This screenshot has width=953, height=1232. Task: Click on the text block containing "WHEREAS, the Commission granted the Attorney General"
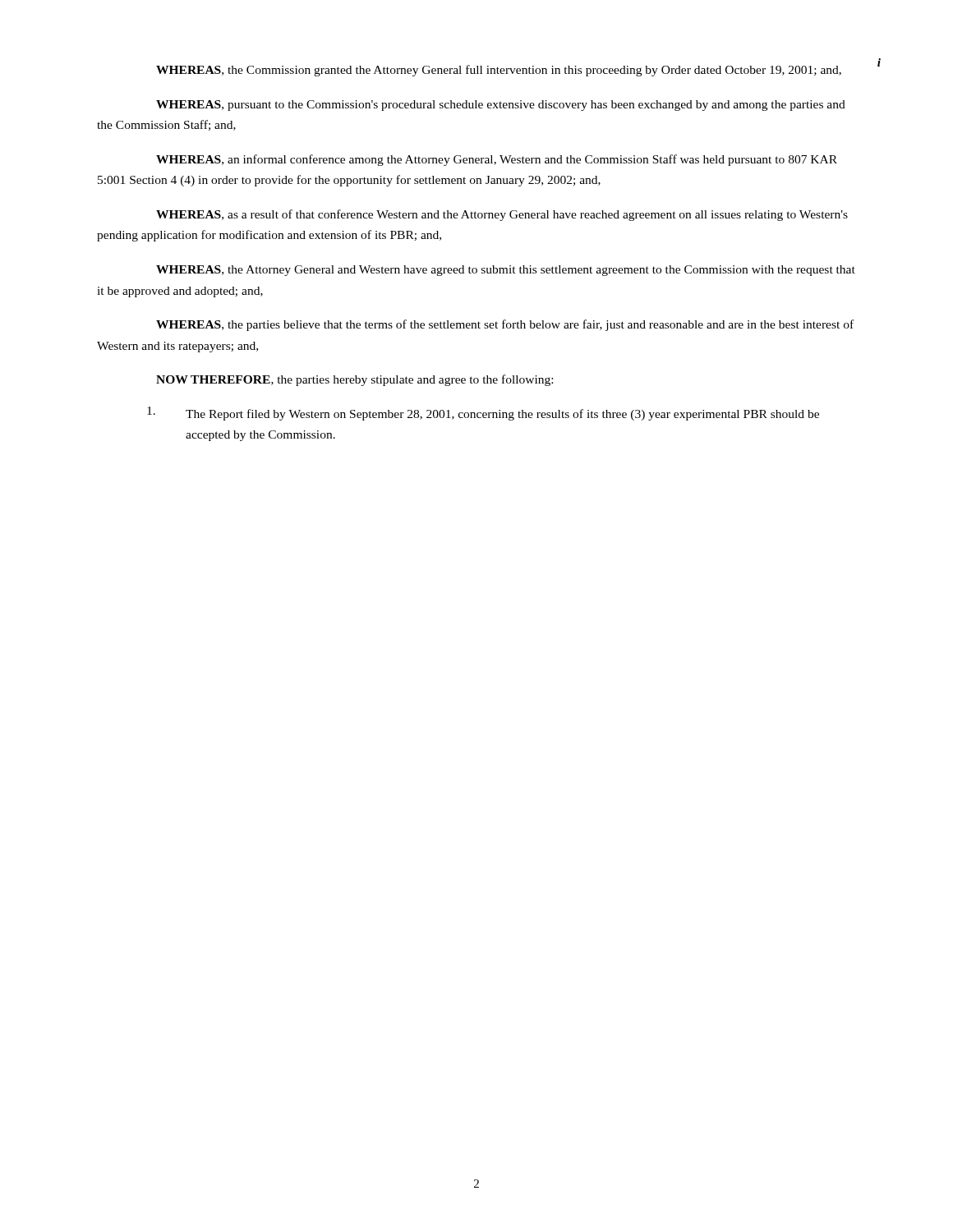(x=476, y=70)
